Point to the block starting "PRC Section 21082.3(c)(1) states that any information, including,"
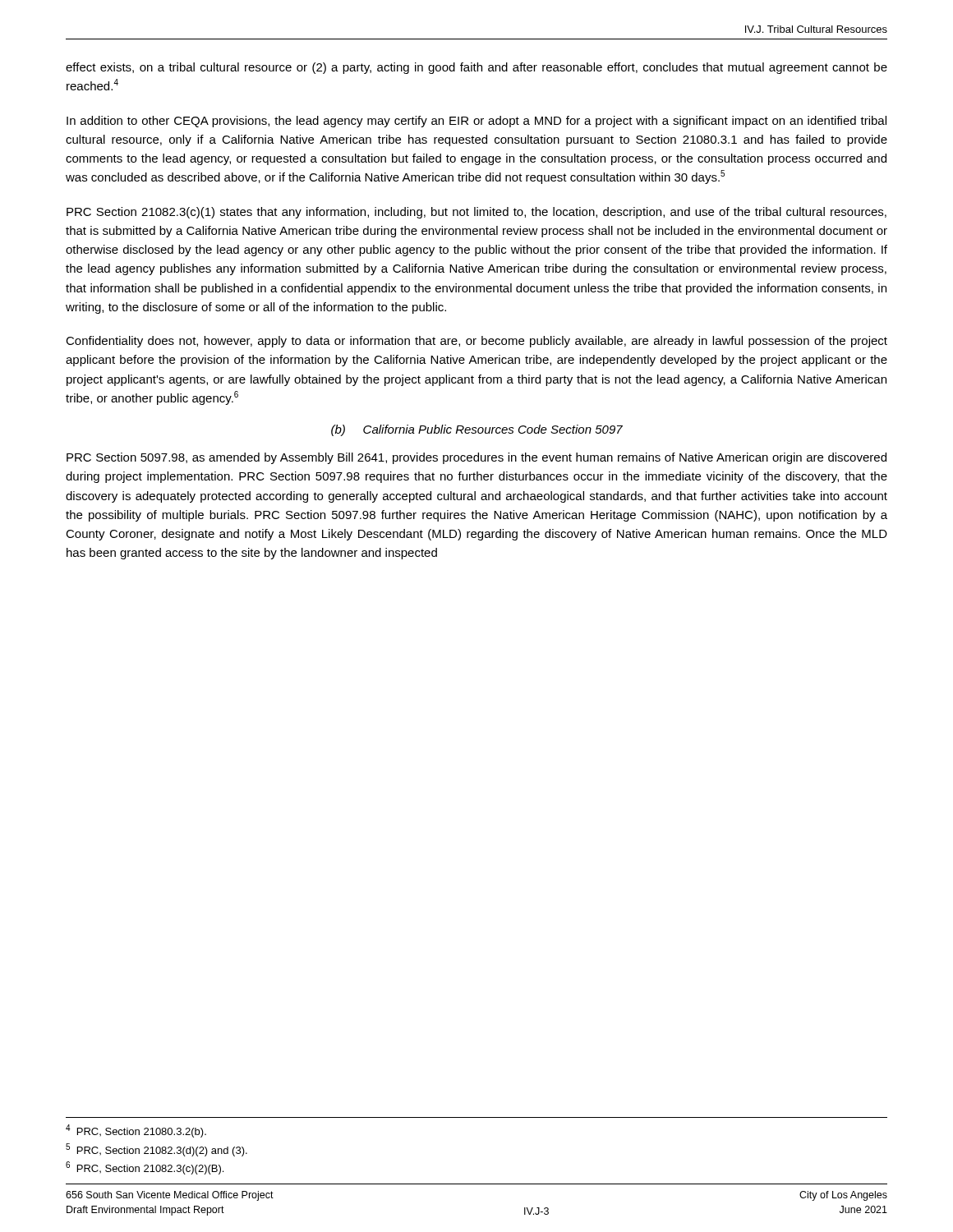 [476, 259]
